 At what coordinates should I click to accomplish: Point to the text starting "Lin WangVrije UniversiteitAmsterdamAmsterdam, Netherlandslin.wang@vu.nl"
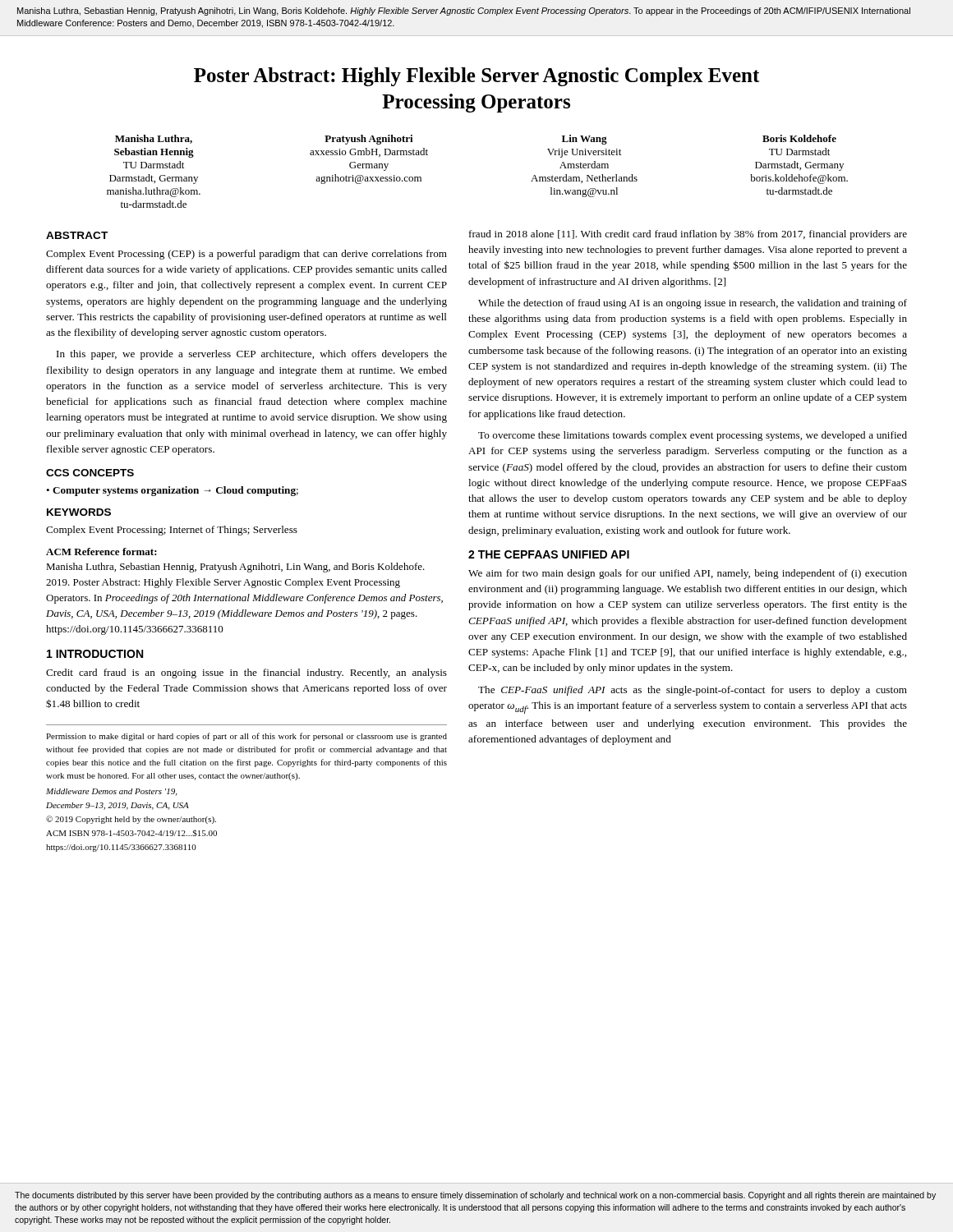(x=584, y=165)
